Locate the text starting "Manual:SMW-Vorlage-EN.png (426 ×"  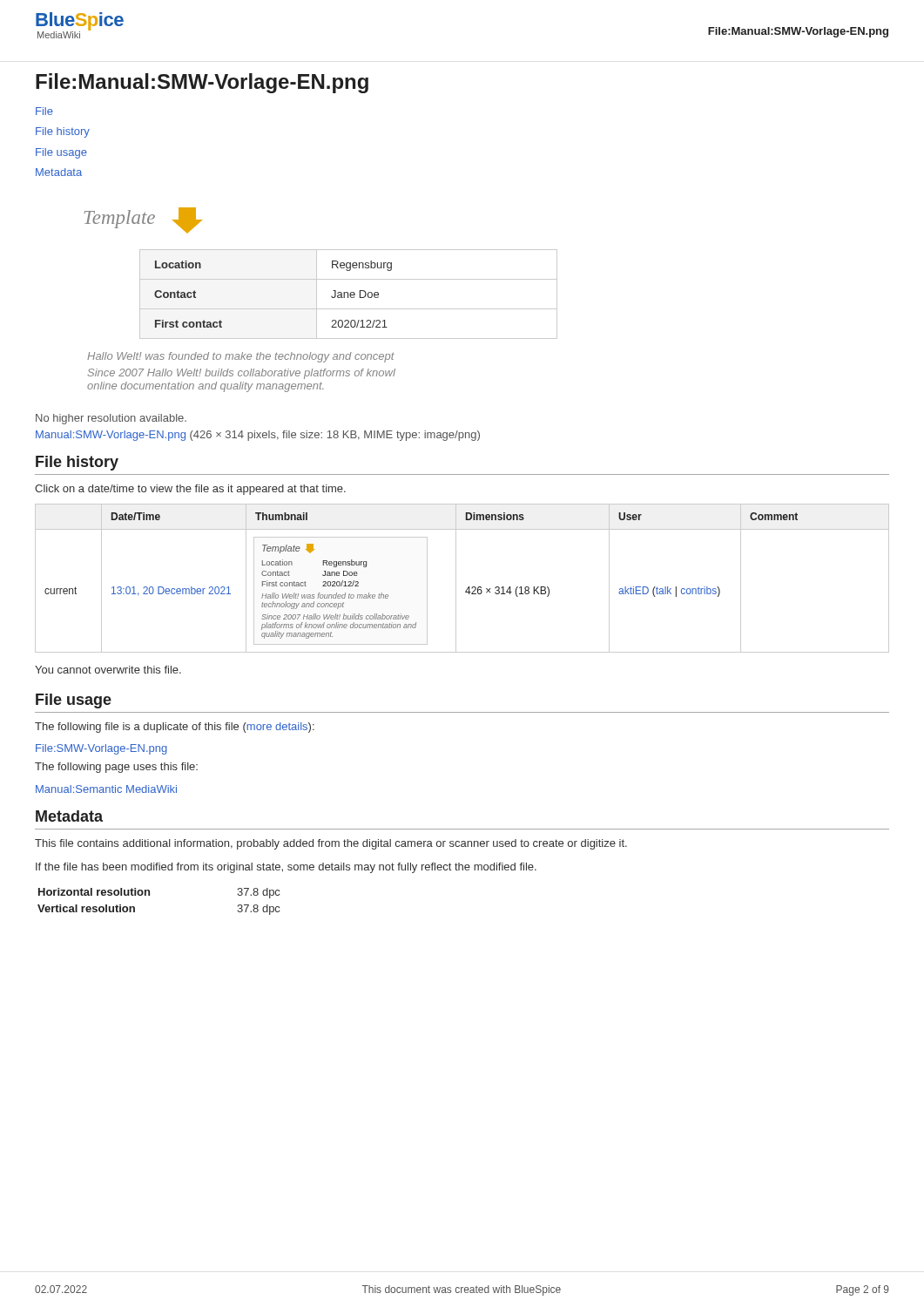pyautogui.click(x=258, y=434)
